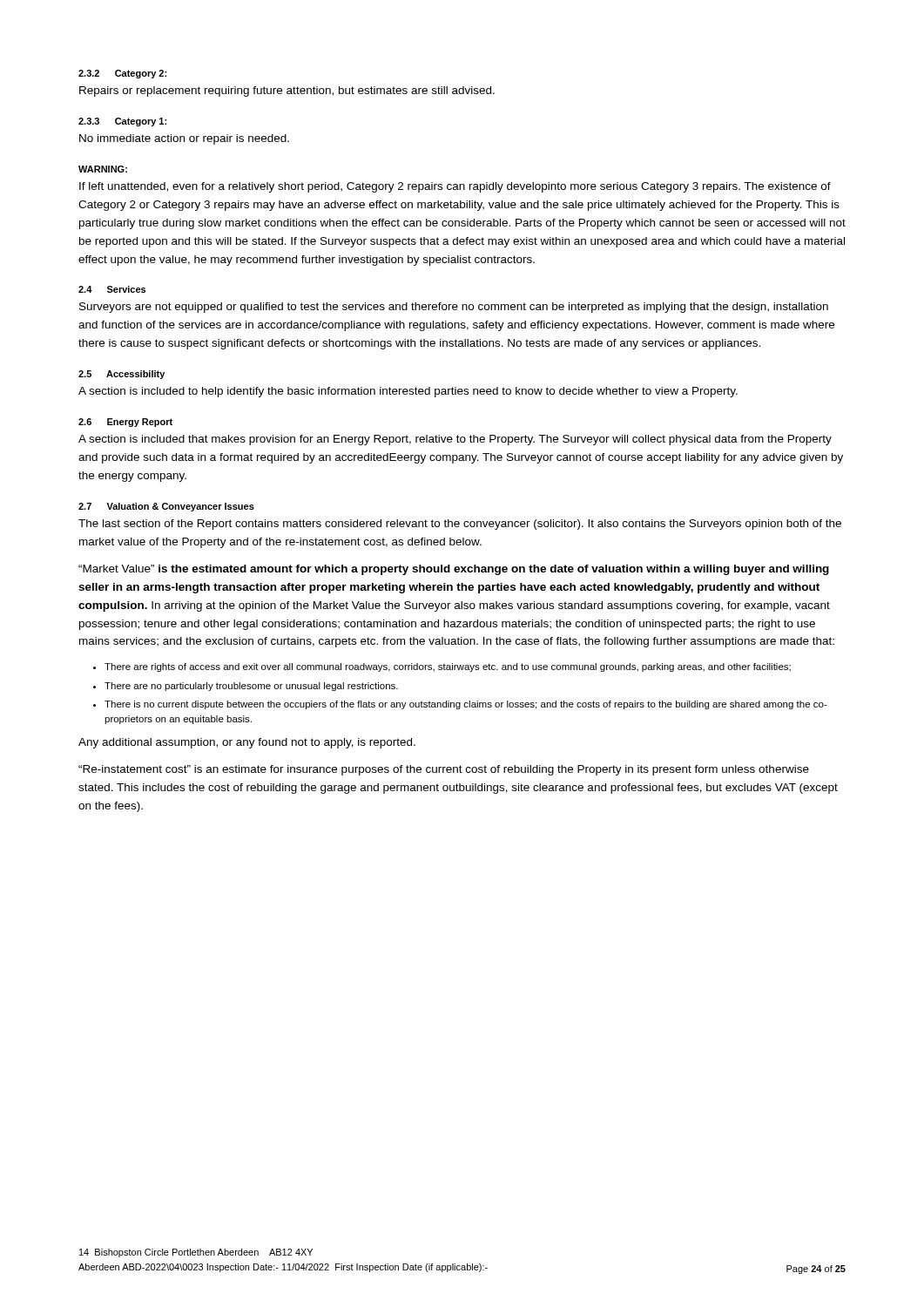Viewport: 924px width, 1307px height.
Task: Select the passage starting "No immediate action or repair is"
Action: tap(184, 138)
